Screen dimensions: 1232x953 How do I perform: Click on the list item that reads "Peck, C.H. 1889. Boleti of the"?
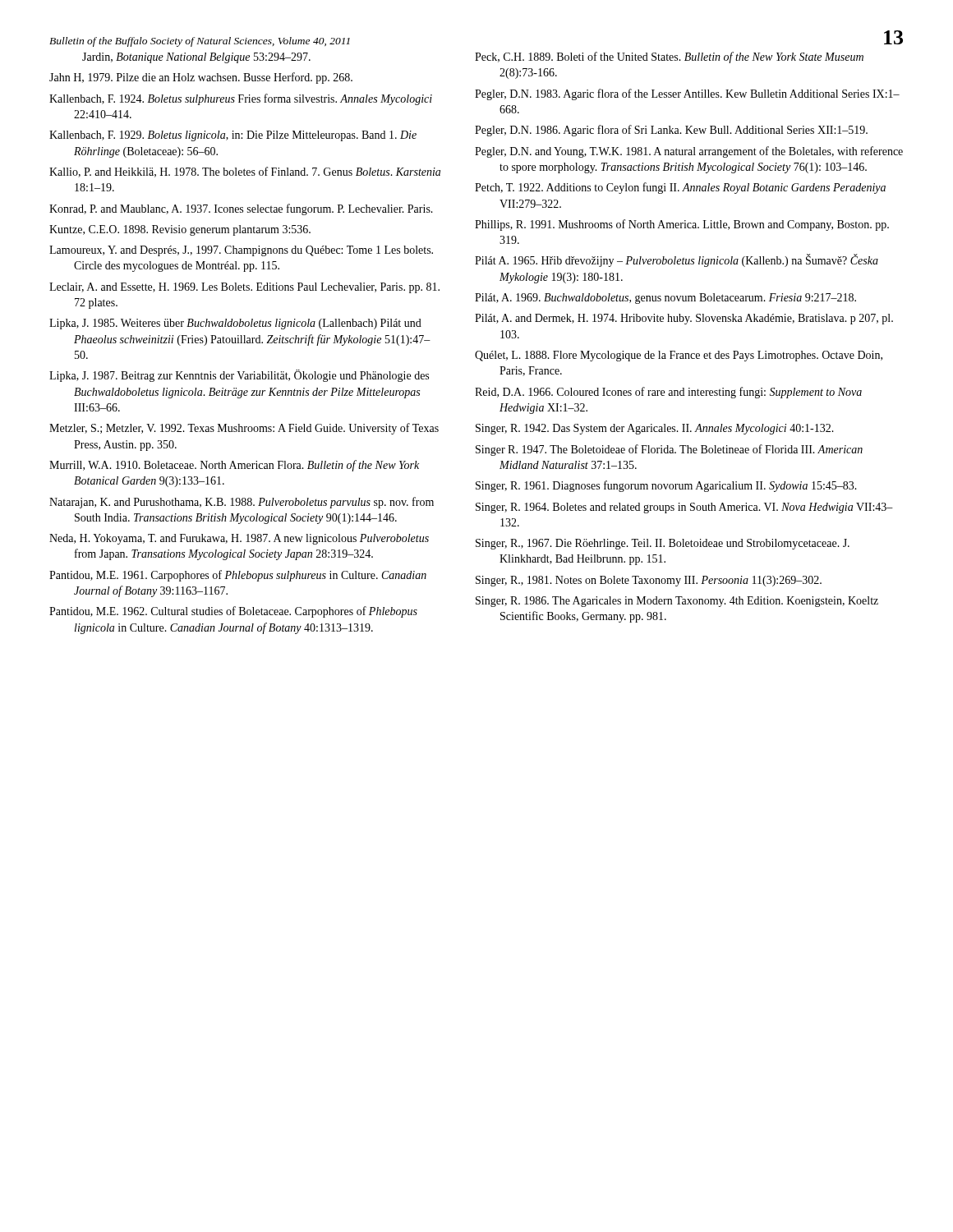click(x=669, y=65)
